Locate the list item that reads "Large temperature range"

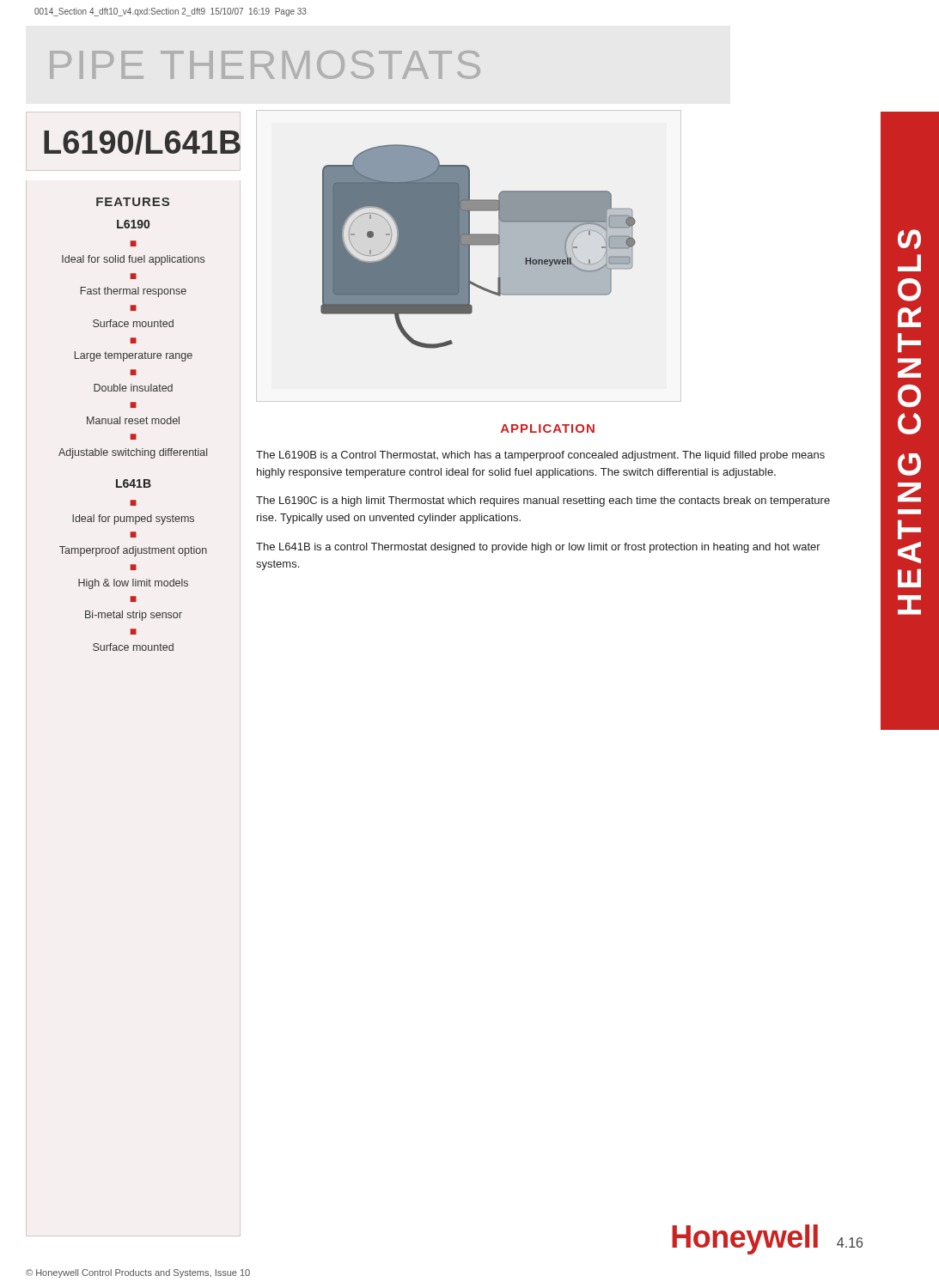coord(133,356)
